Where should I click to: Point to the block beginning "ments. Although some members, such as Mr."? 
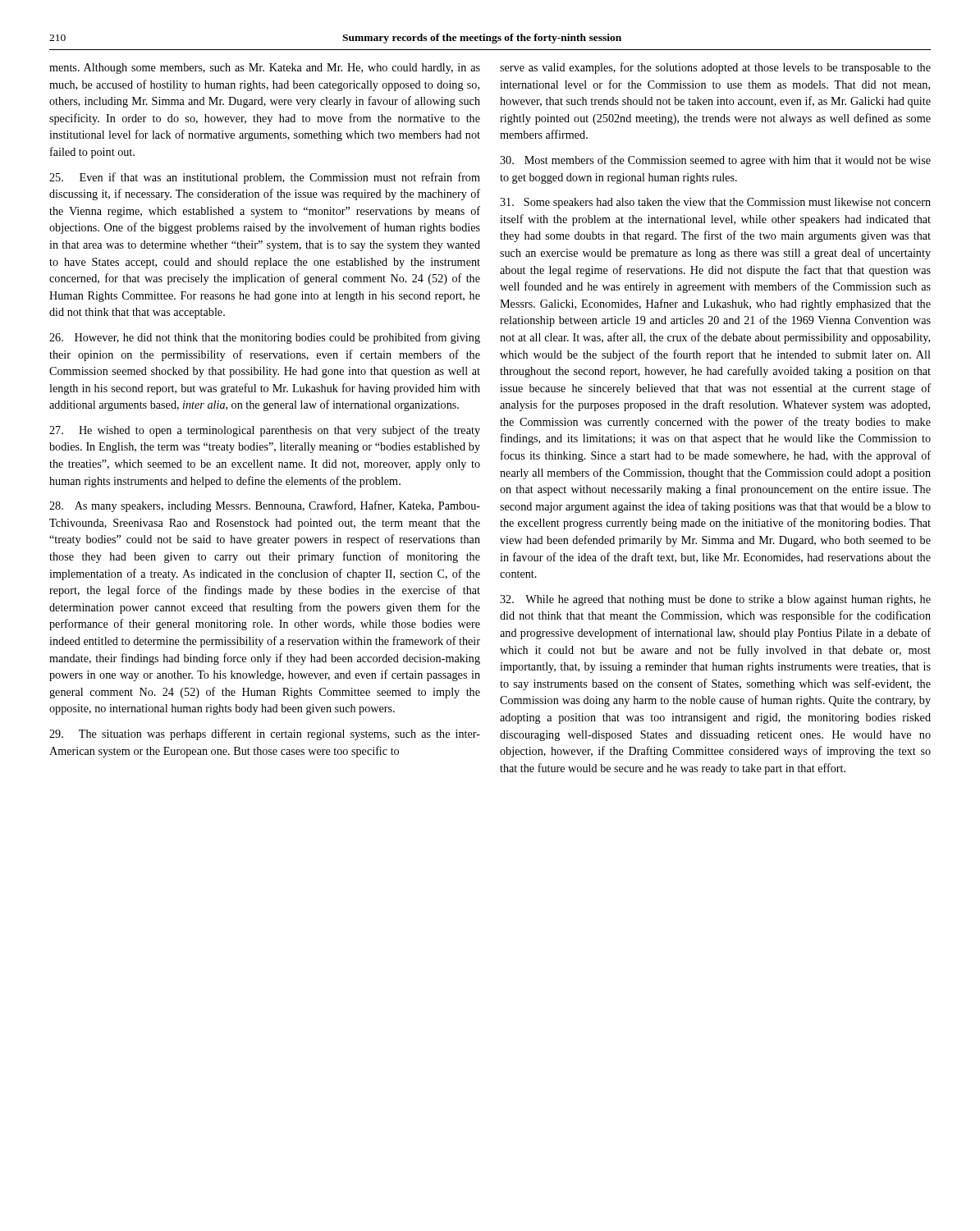coord(265,109)
